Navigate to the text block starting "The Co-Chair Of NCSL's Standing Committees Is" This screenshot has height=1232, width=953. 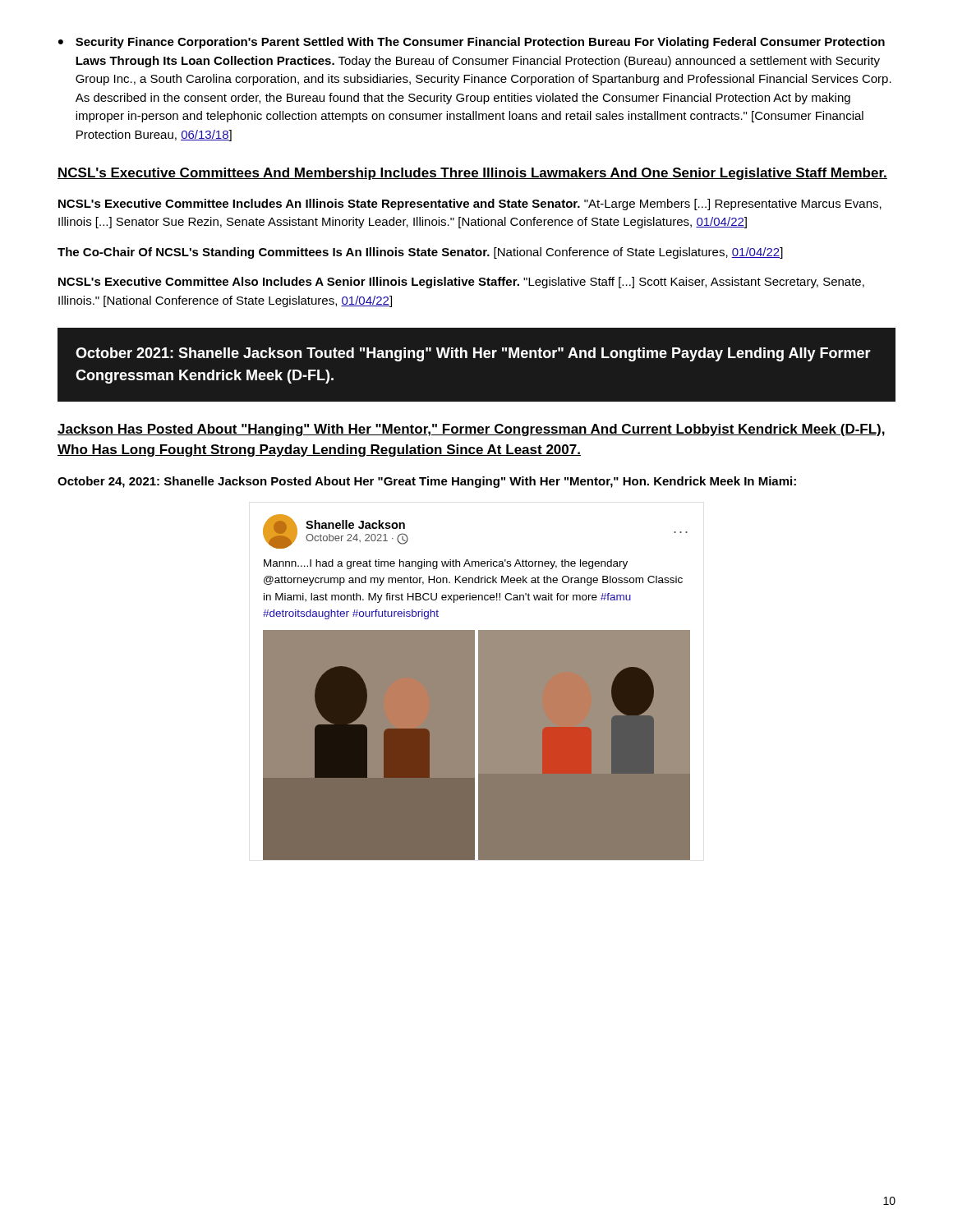420,252
